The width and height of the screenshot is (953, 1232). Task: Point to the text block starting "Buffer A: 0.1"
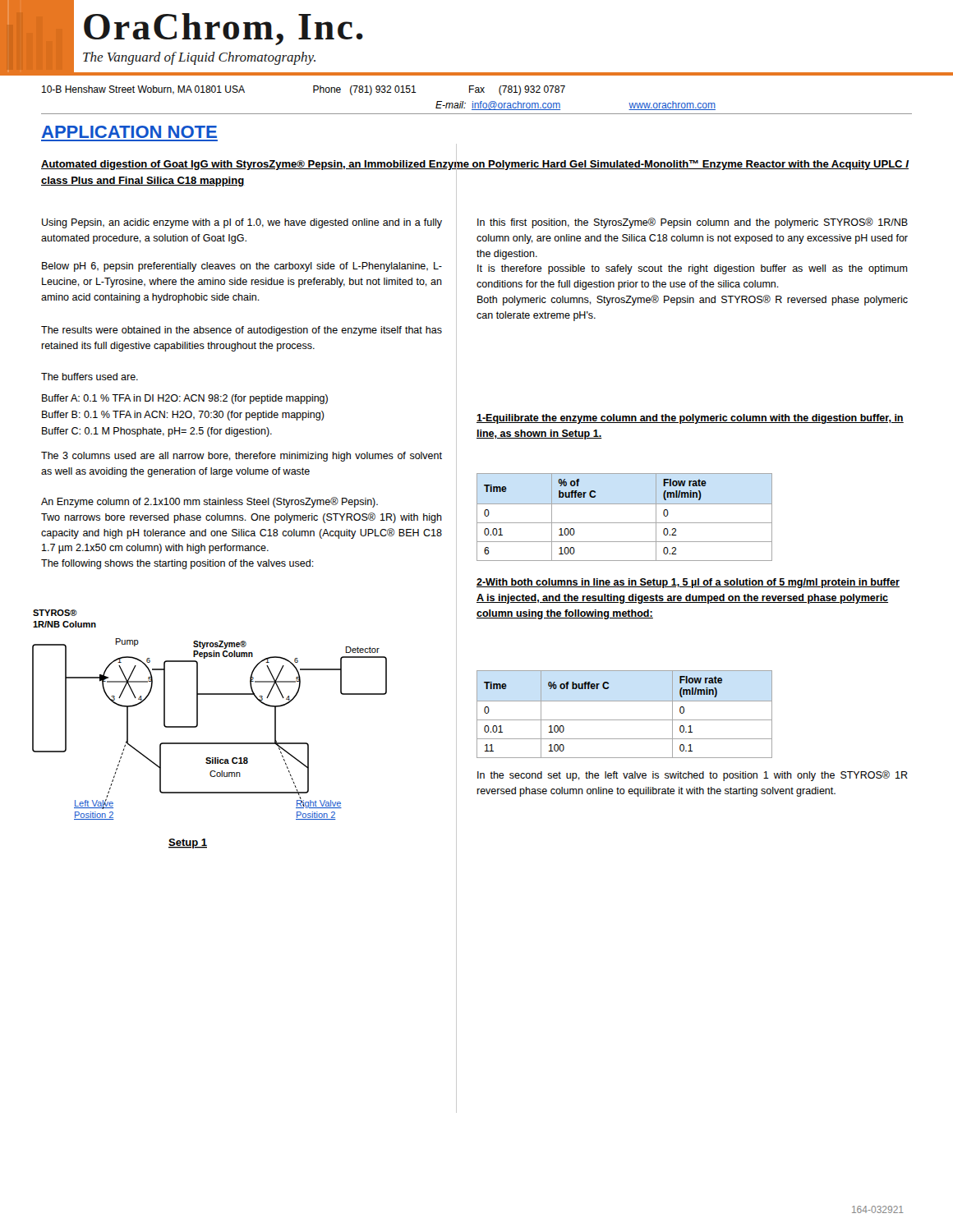(185, 415)
